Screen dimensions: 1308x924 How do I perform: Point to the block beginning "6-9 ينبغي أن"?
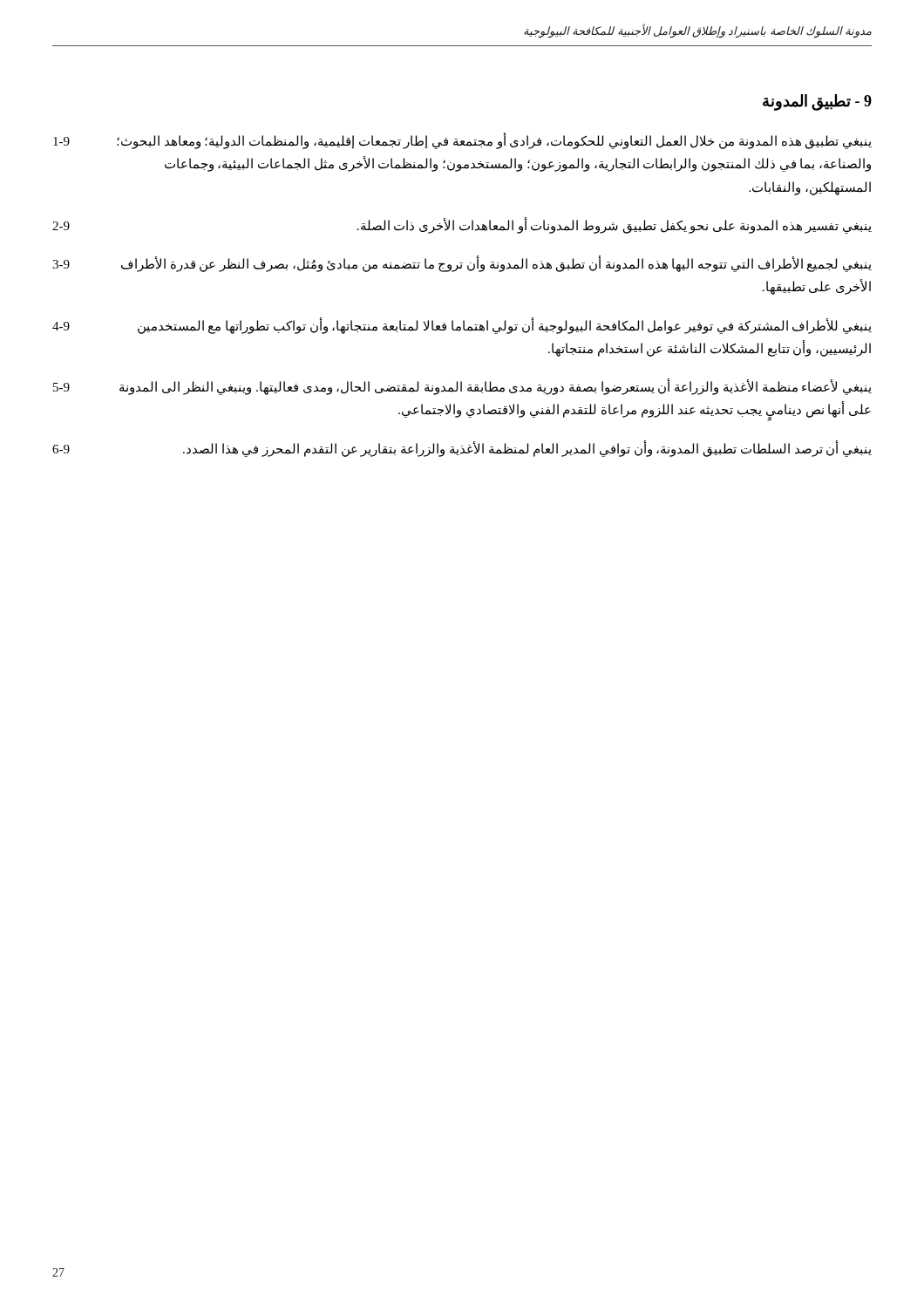coord(462,449)
